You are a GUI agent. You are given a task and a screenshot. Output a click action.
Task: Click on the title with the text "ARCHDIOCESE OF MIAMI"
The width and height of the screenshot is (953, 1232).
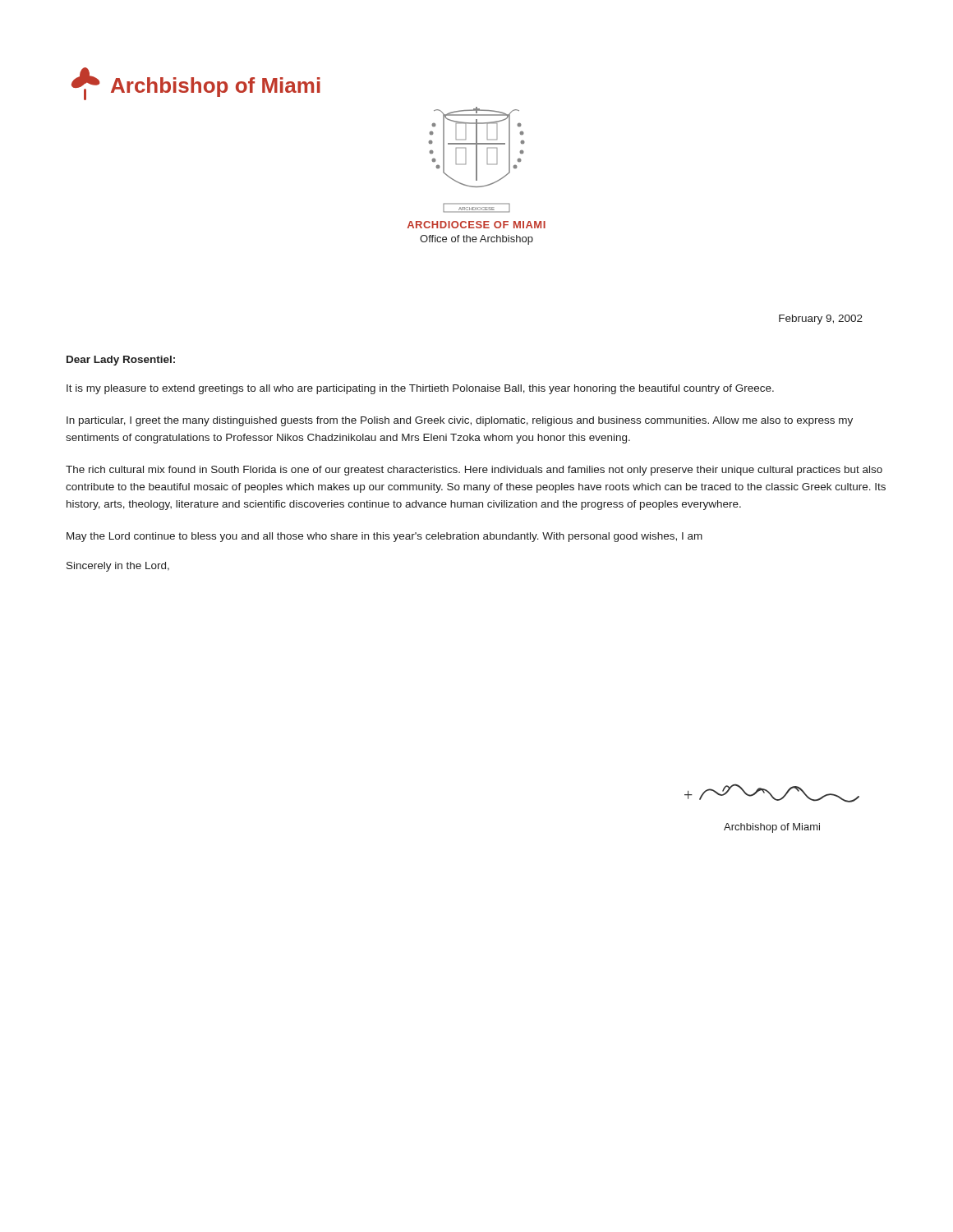[x=476, y=225]
